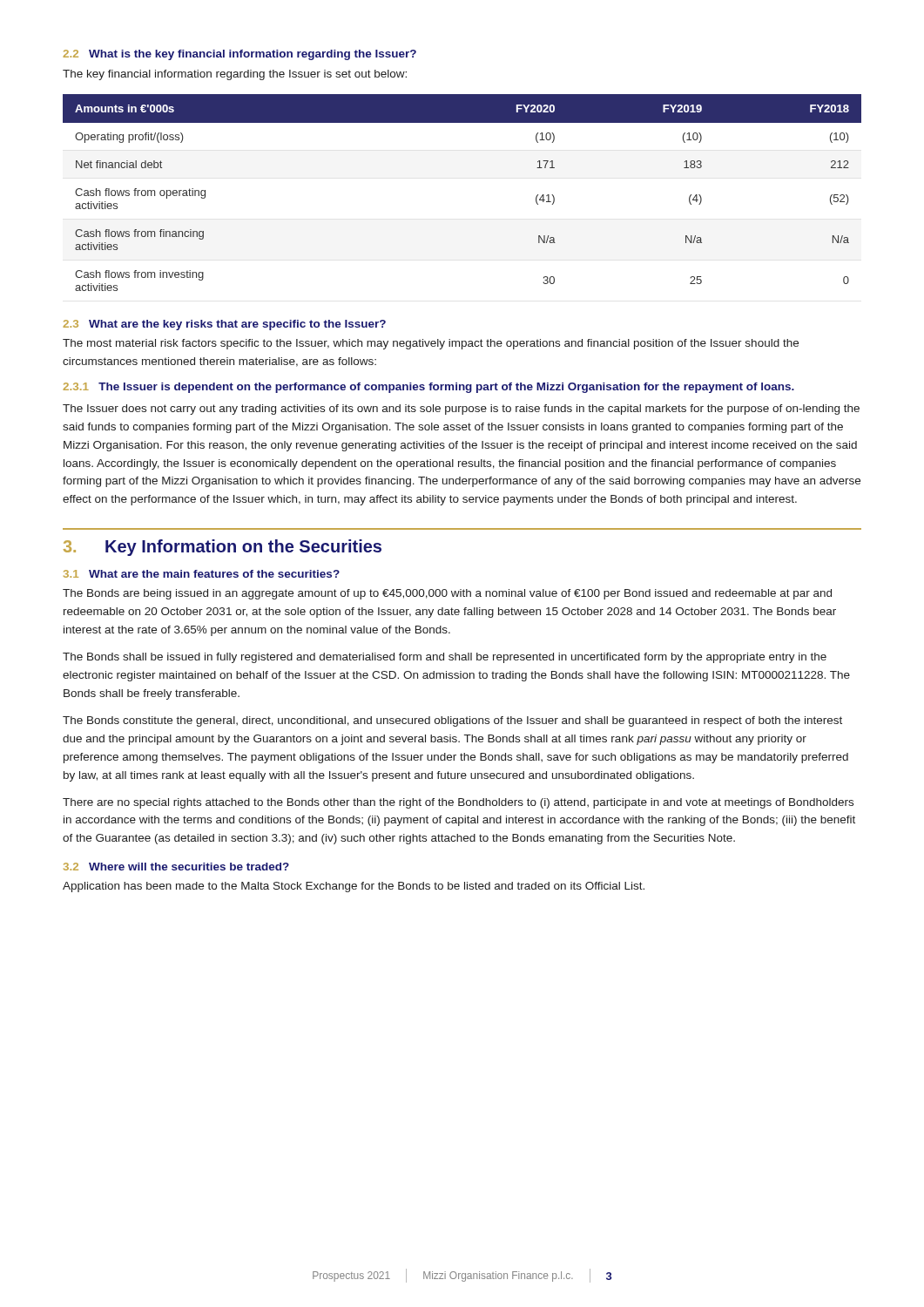
Task: Locate the text block that says "There are no special rights"
Action: pos(459,820)
